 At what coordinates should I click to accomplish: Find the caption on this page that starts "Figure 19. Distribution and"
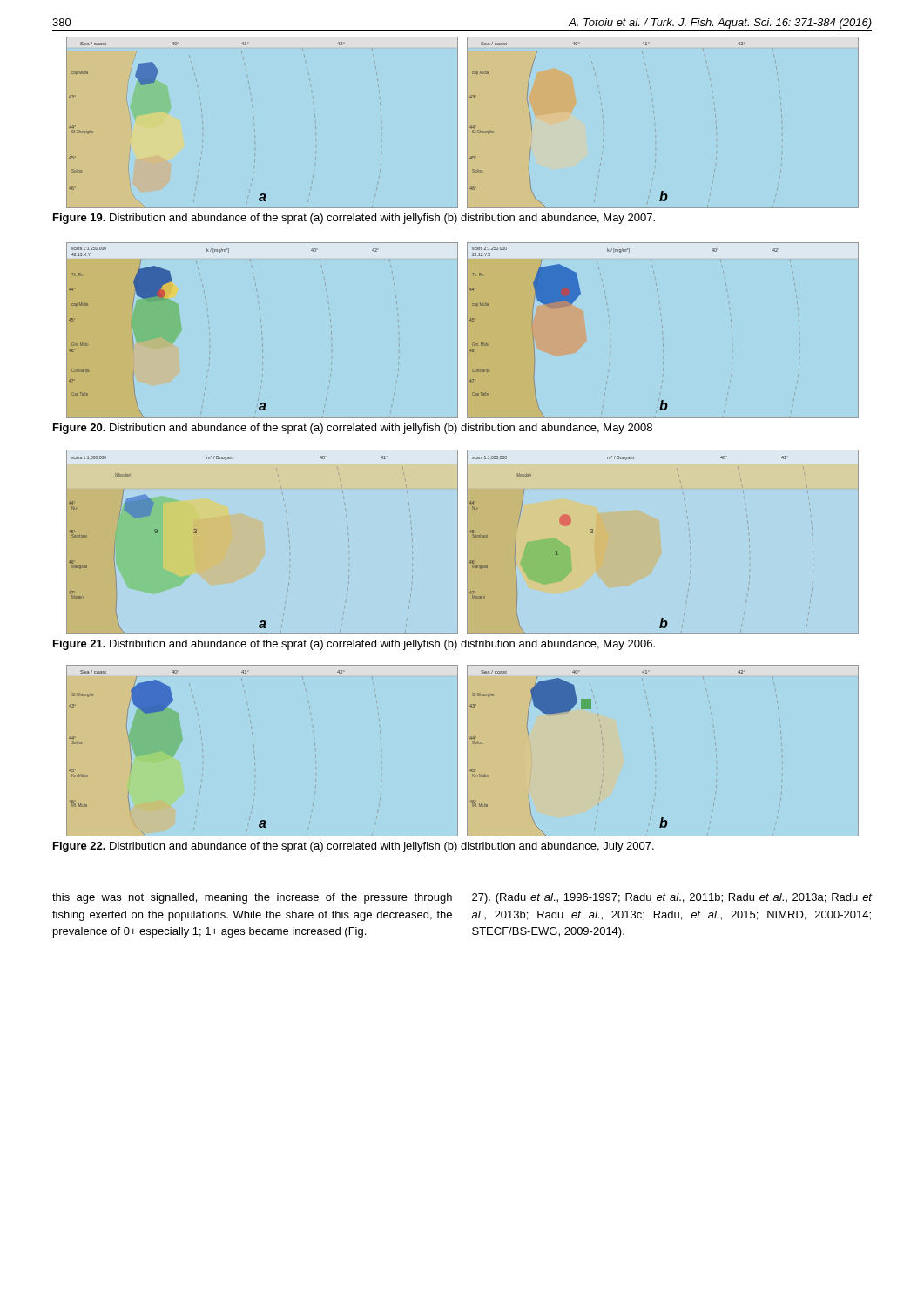point(354,217)
